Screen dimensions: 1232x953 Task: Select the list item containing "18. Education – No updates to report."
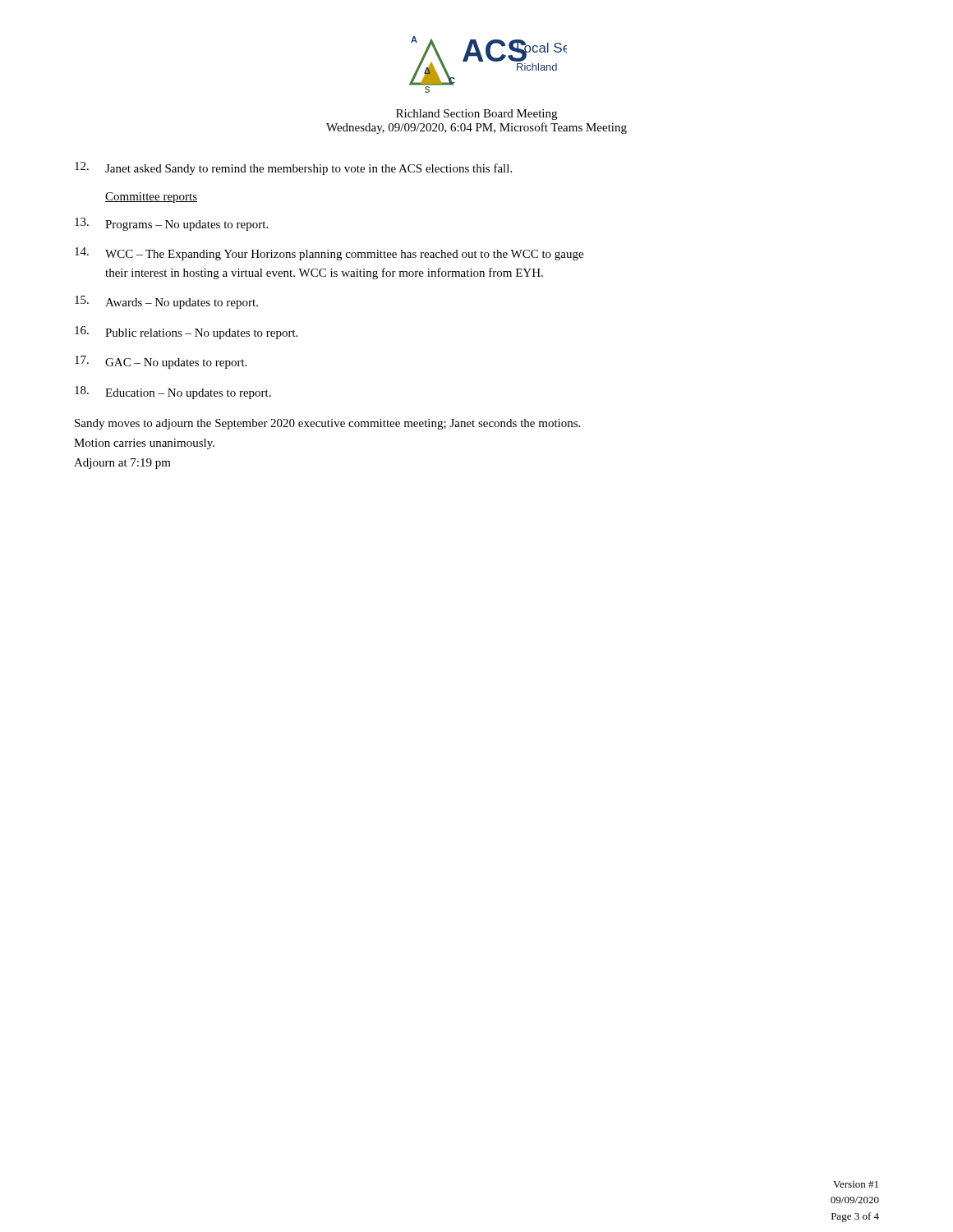pyautogui.click(x=173, y=392)
